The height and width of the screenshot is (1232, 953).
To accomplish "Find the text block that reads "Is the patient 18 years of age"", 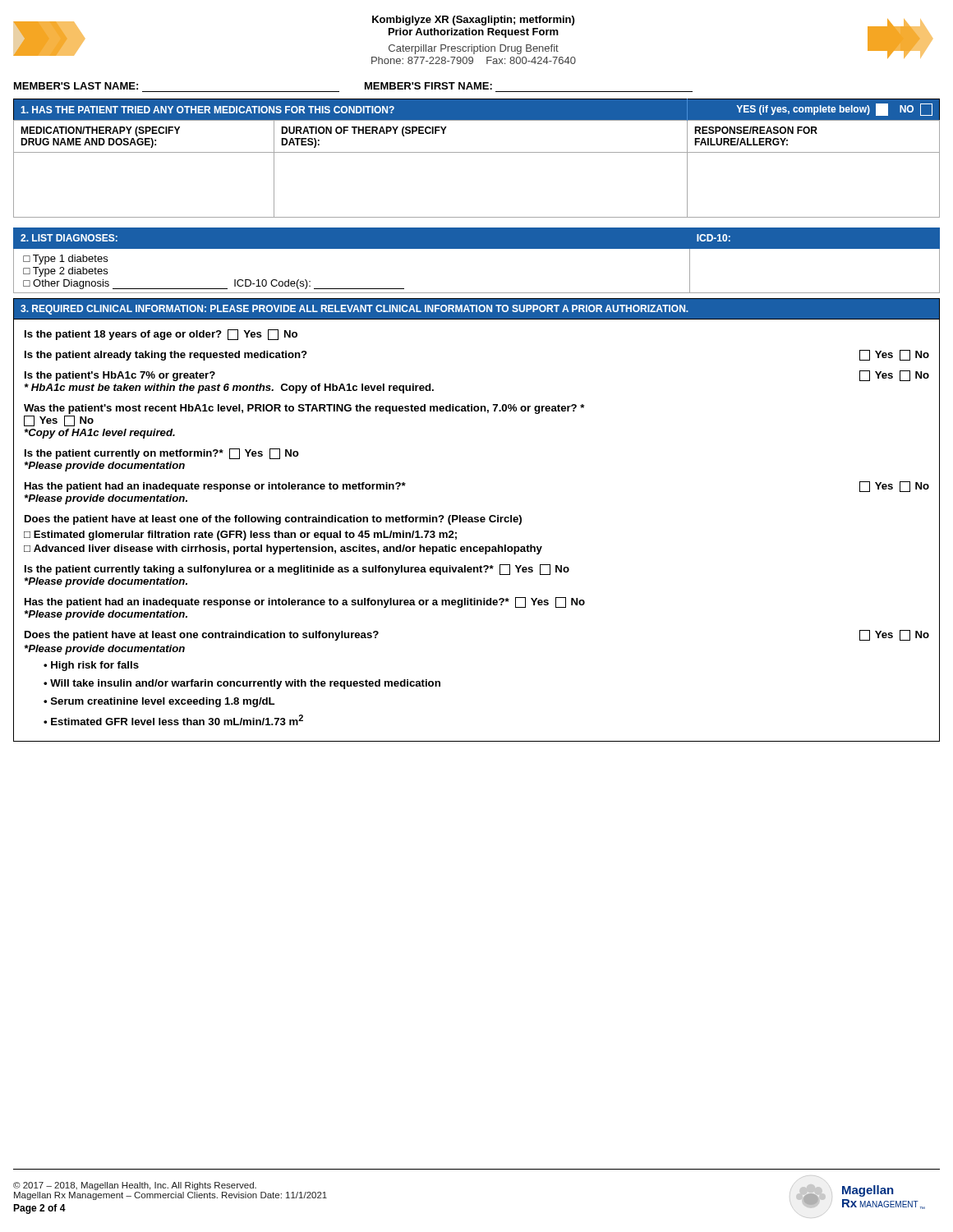I will (161, 334).
